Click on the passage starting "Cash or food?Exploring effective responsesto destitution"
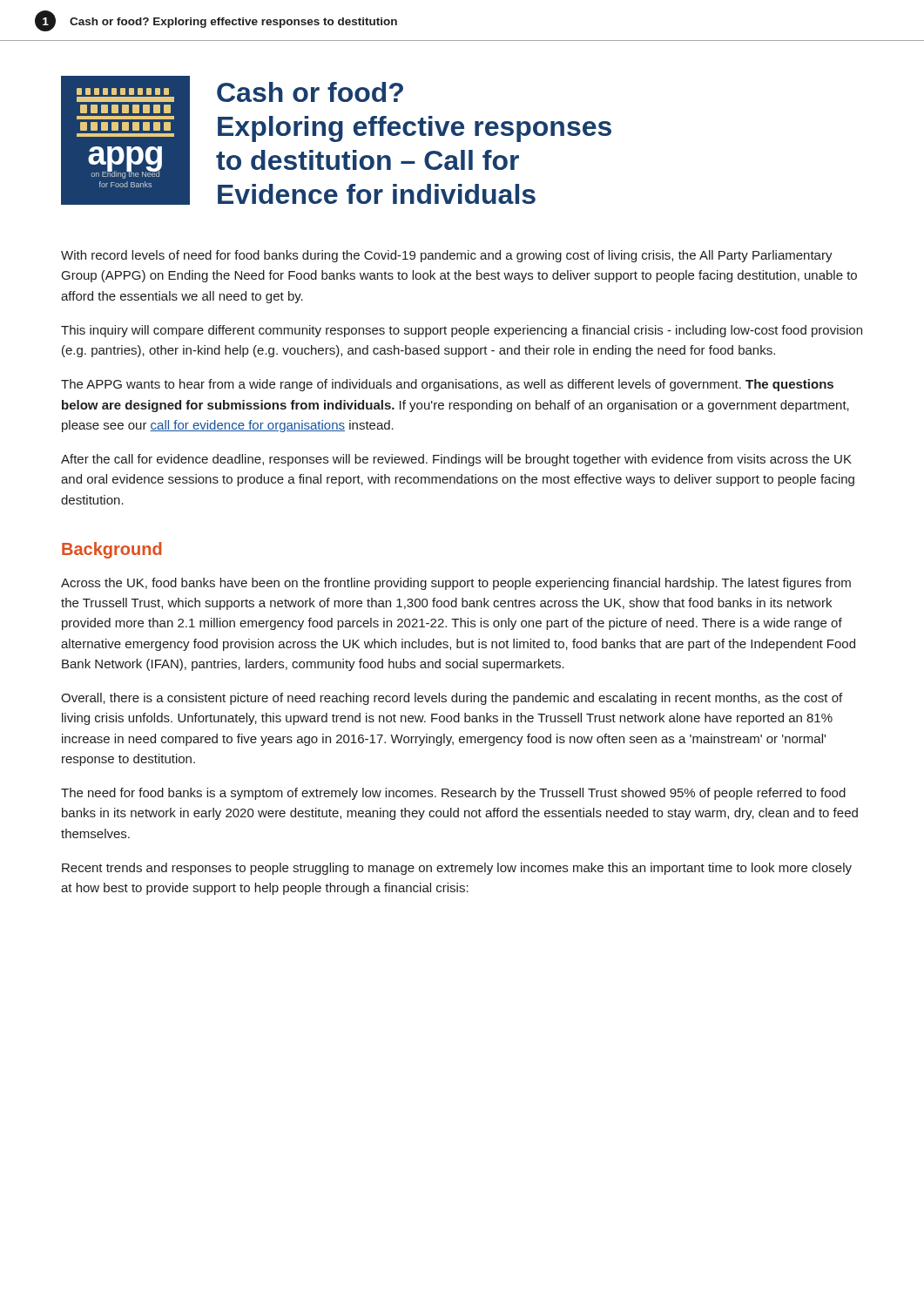This screenshot has width=924, height=1307. point(414,143)
